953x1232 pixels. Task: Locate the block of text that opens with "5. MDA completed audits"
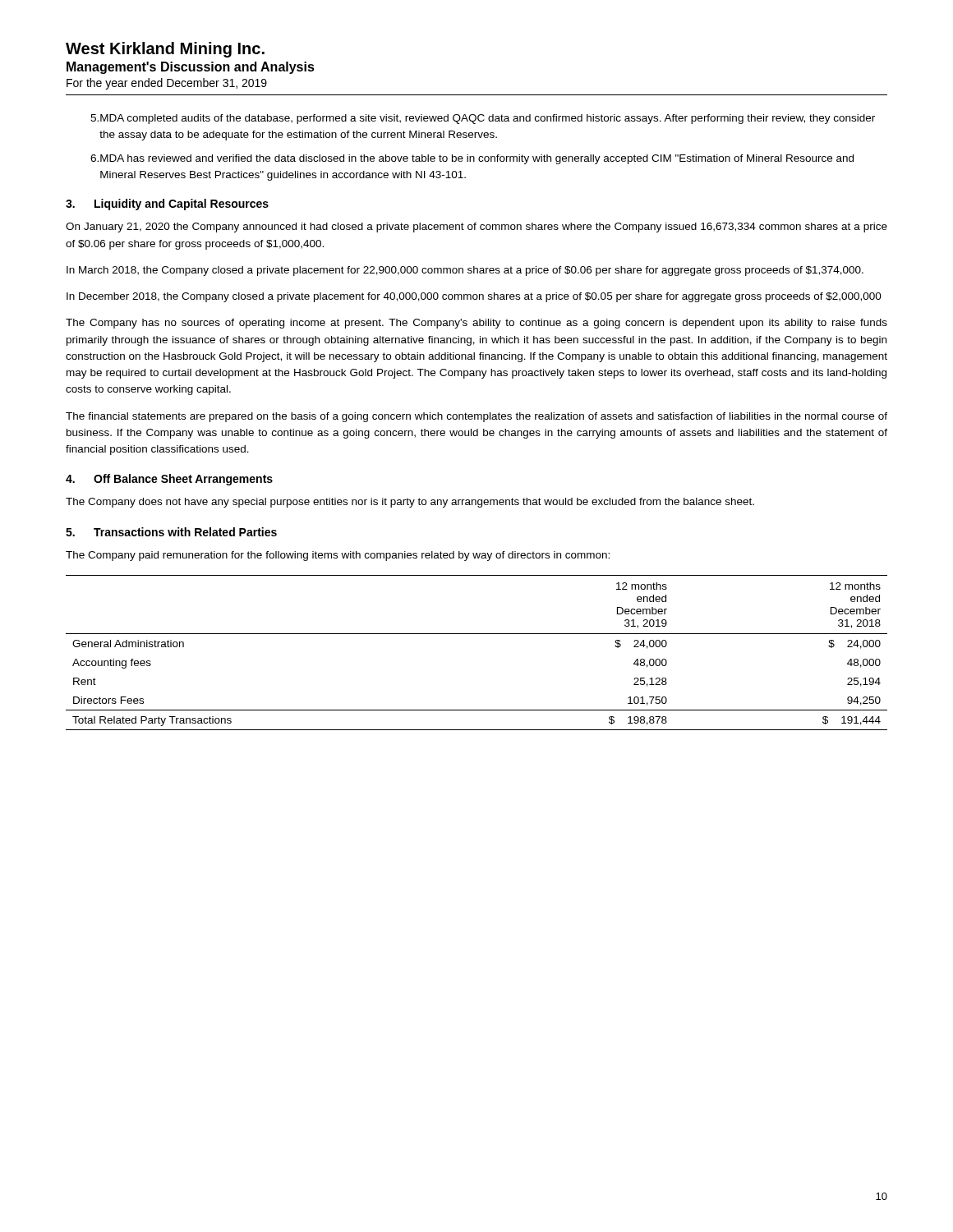476,126
